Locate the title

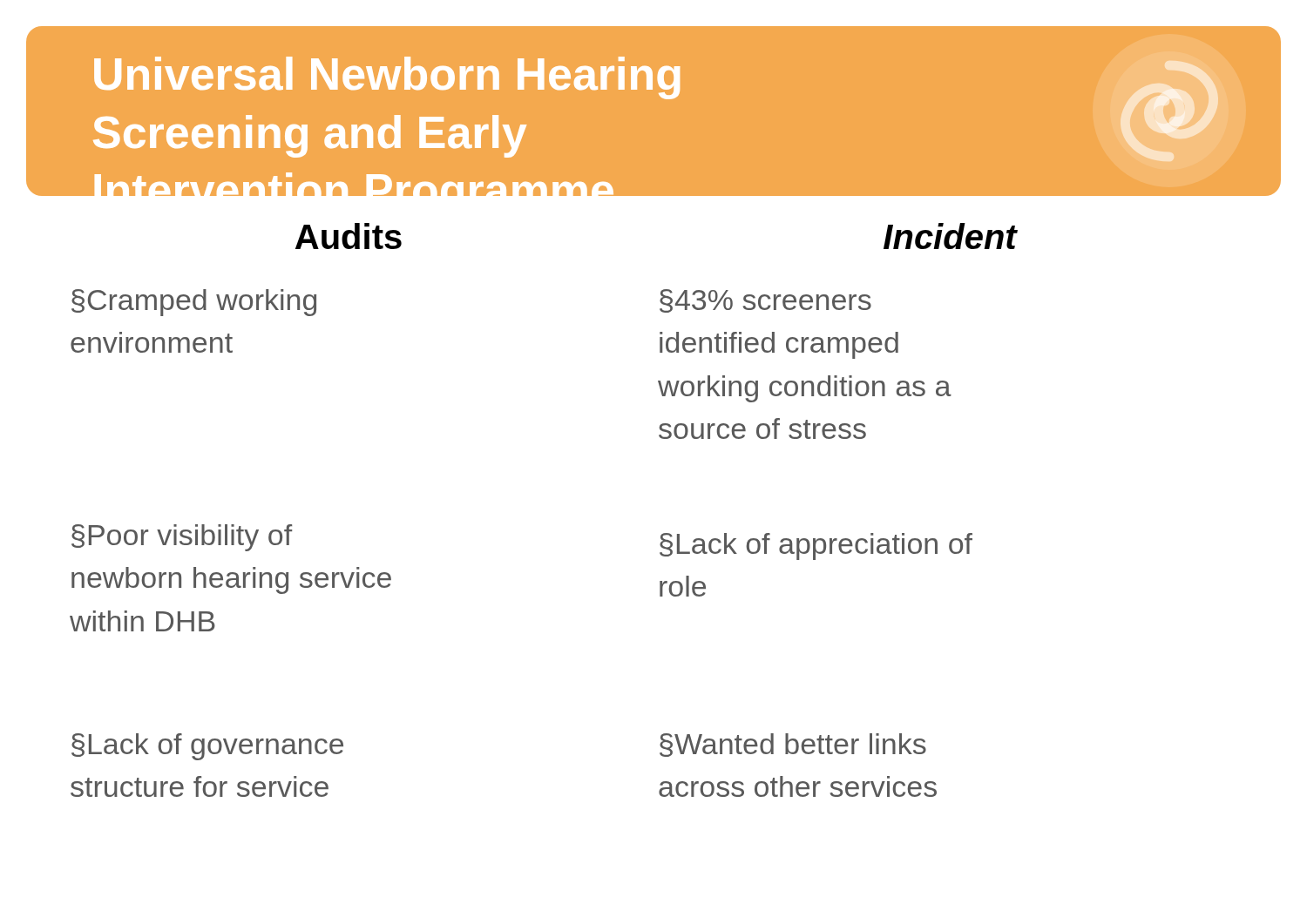tap(671, 113)
